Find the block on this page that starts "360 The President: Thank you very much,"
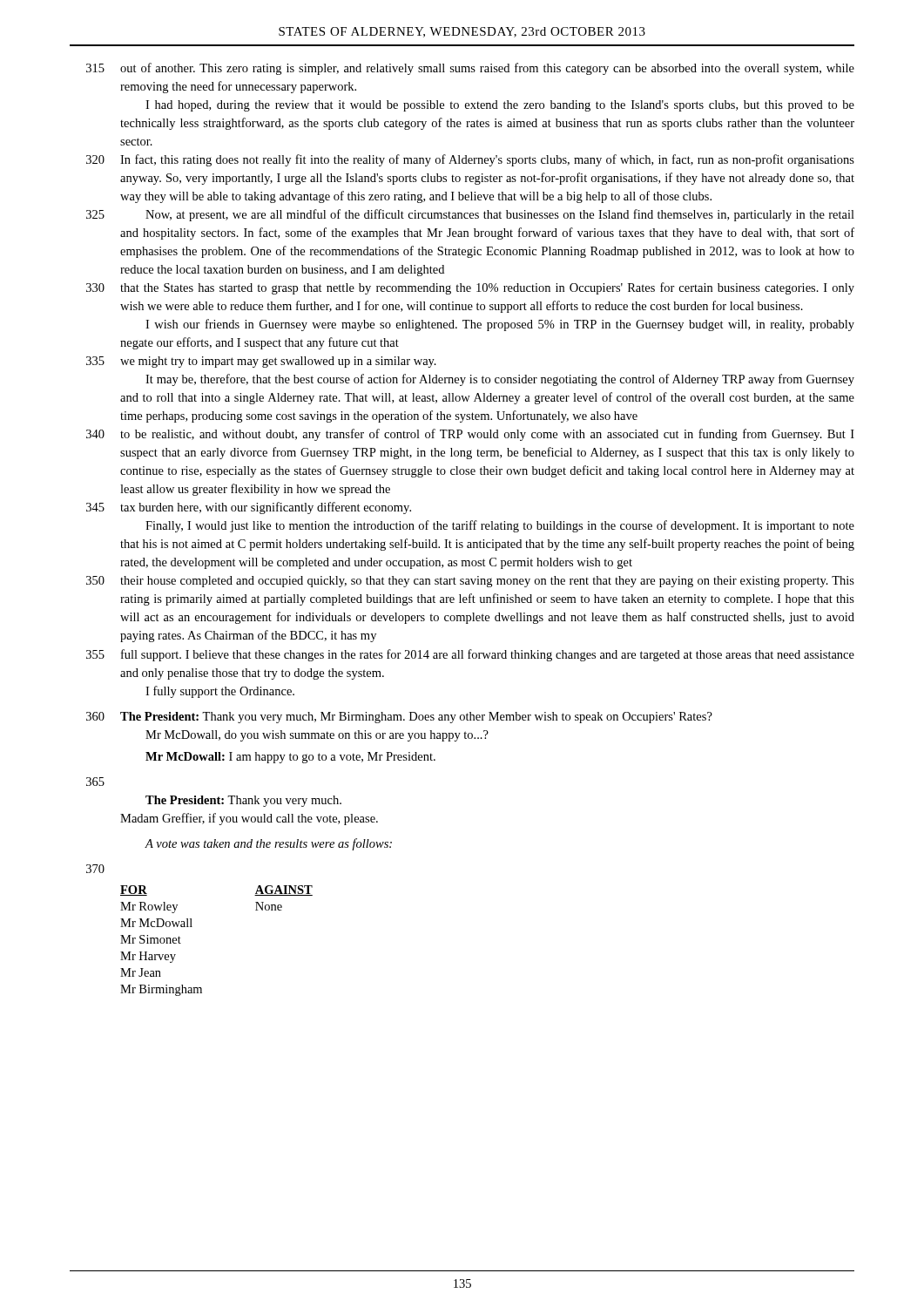The width and height of the screenshot is (924, 1307). 462,725
